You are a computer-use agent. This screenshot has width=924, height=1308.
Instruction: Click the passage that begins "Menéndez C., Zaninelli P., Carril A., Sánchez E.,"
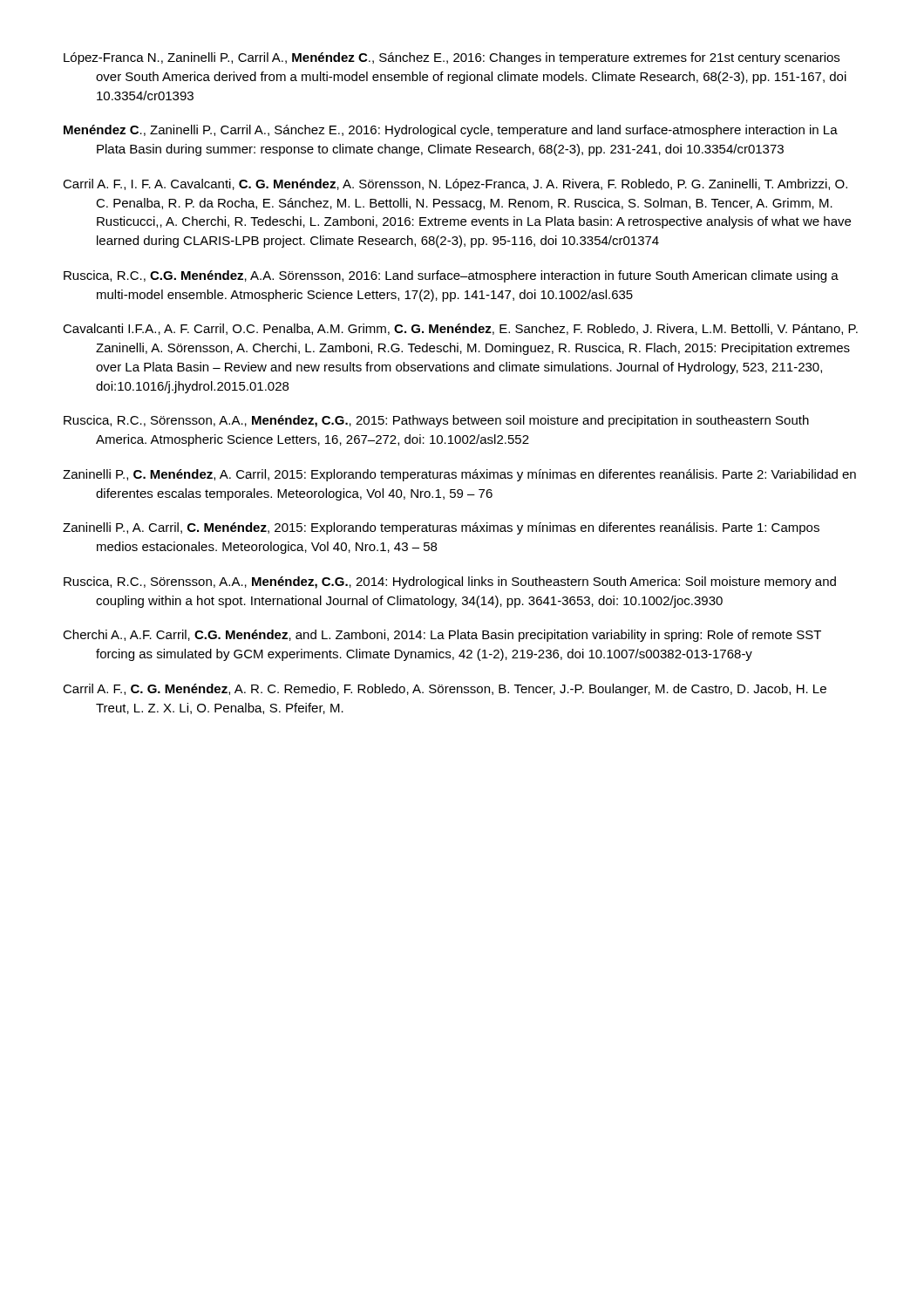coord(462,140)
